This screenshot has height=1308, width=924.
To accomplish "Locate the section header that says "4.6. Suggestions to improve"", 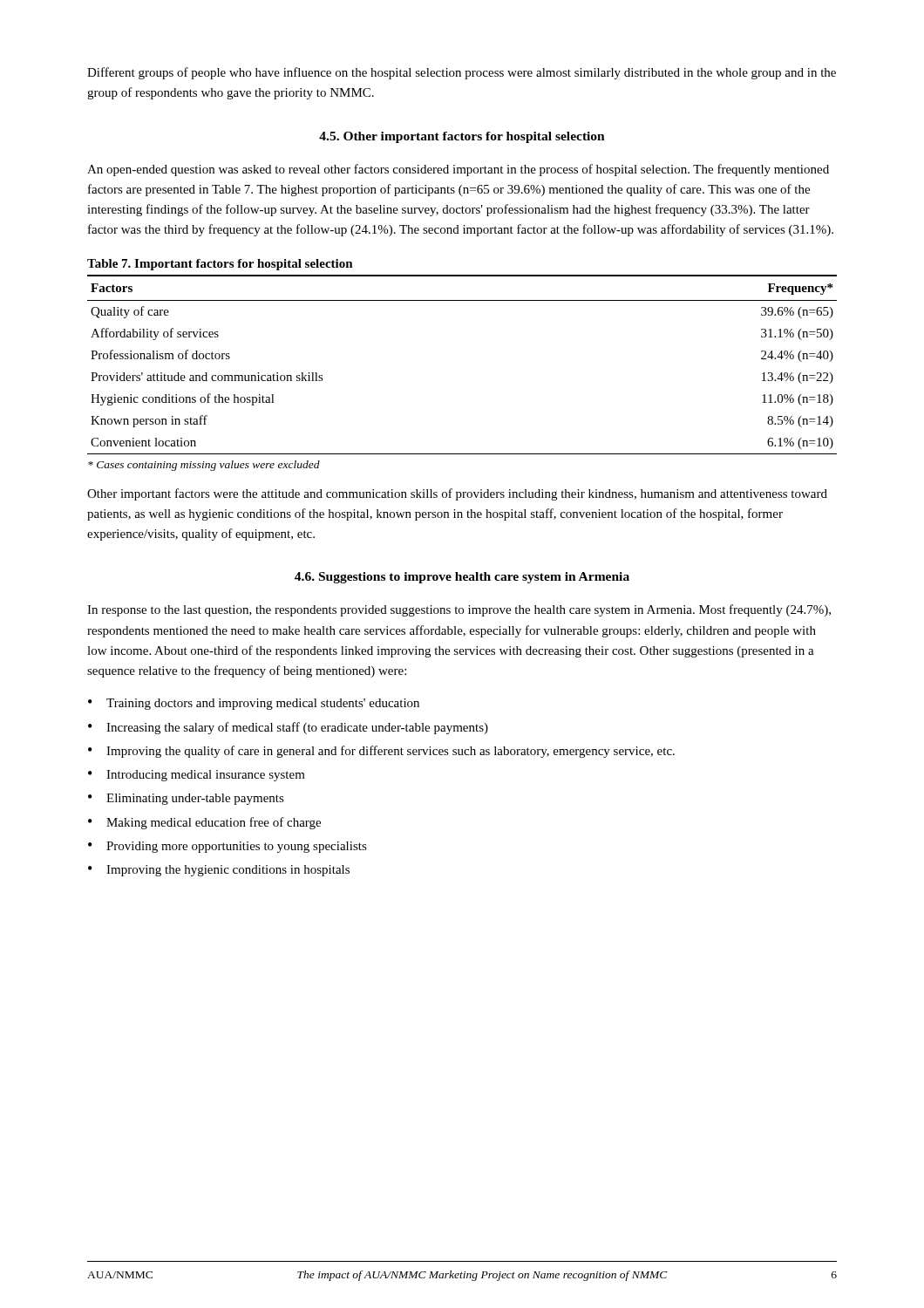I will [x=462, y=576].
